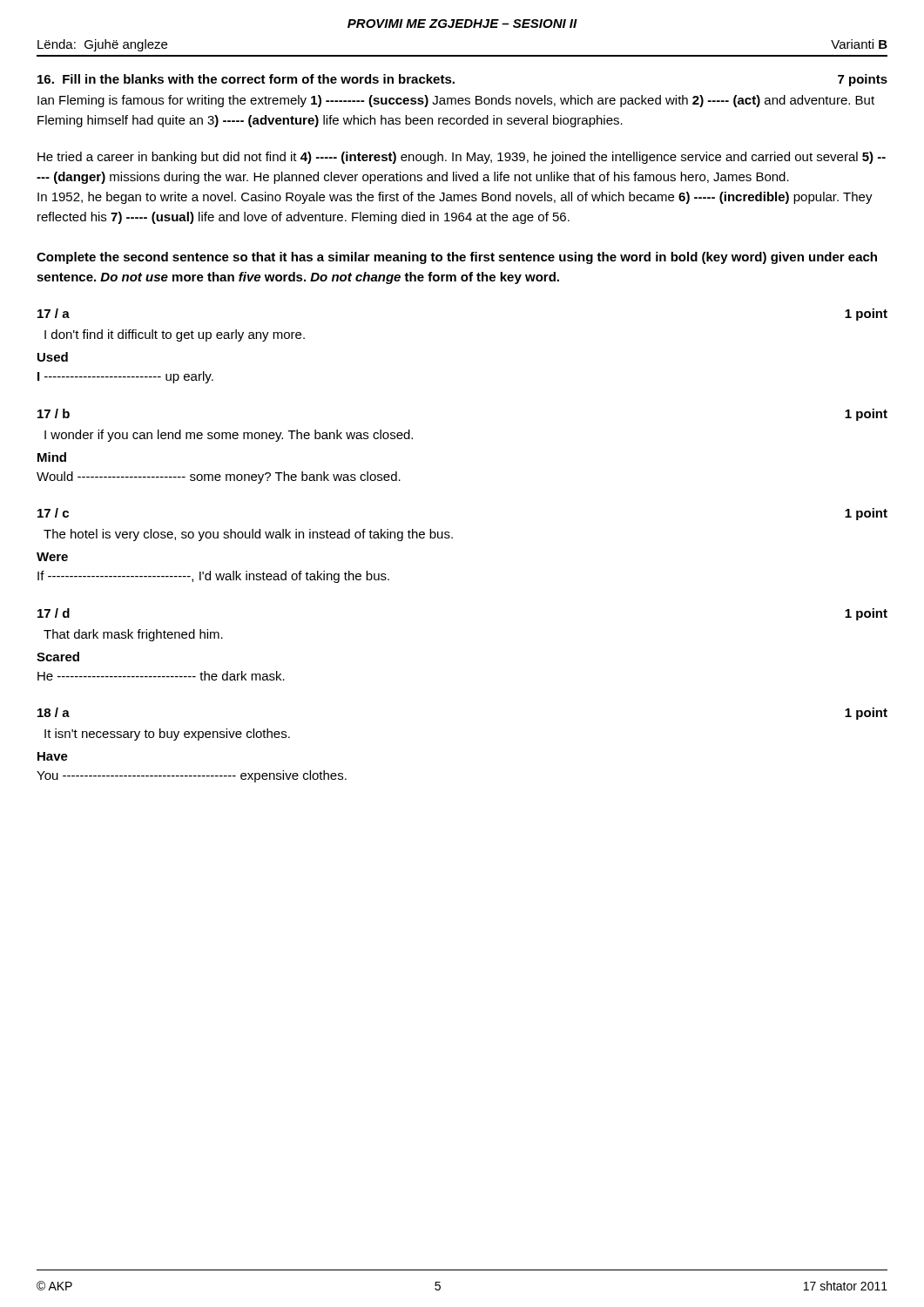Locate the text block that reads "Used I ---------------------------"
Viewport: 924px width, 1307px height.
tap(53, 357)
